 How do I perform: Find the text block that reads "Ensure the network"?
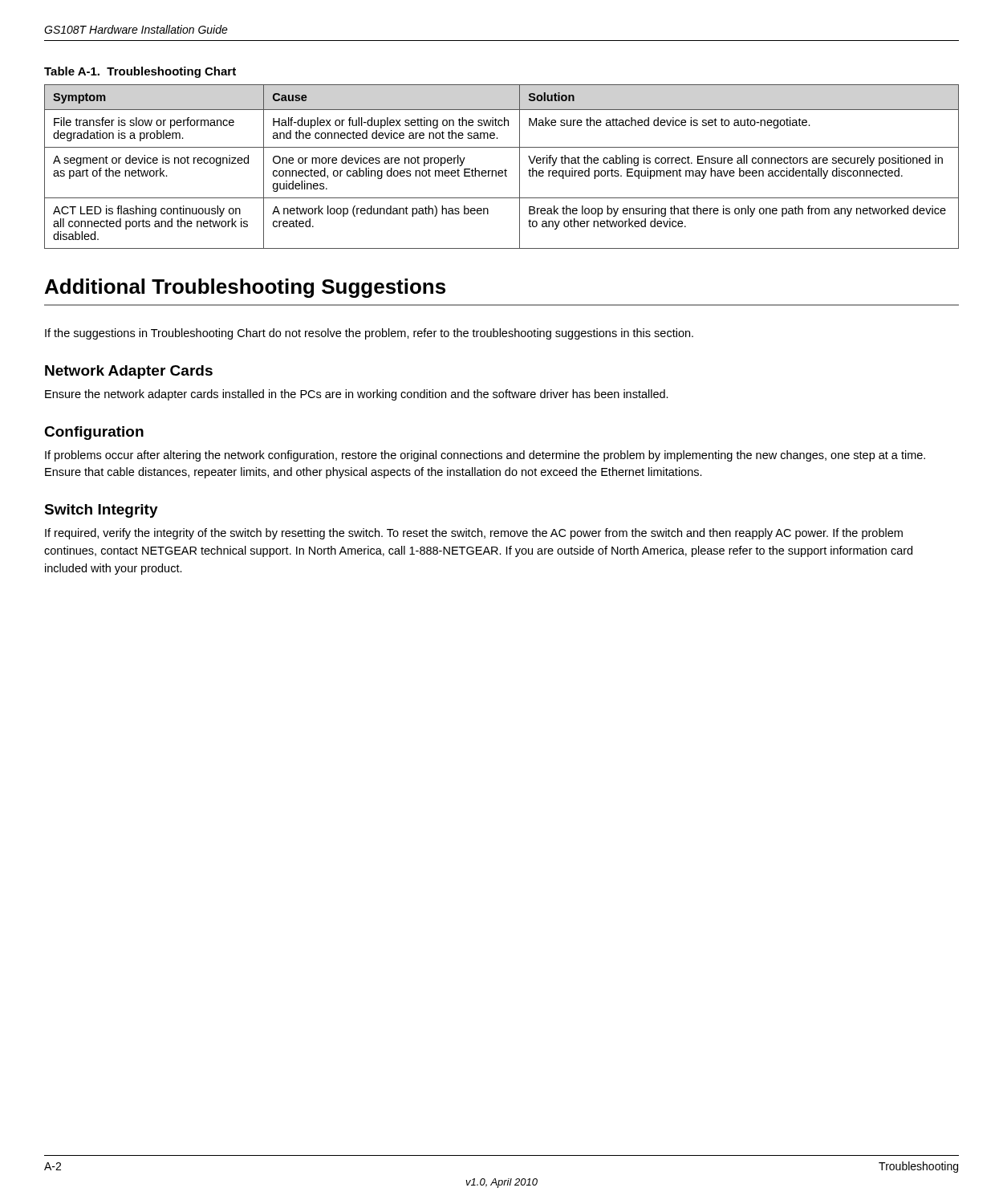tap(357, 394)
